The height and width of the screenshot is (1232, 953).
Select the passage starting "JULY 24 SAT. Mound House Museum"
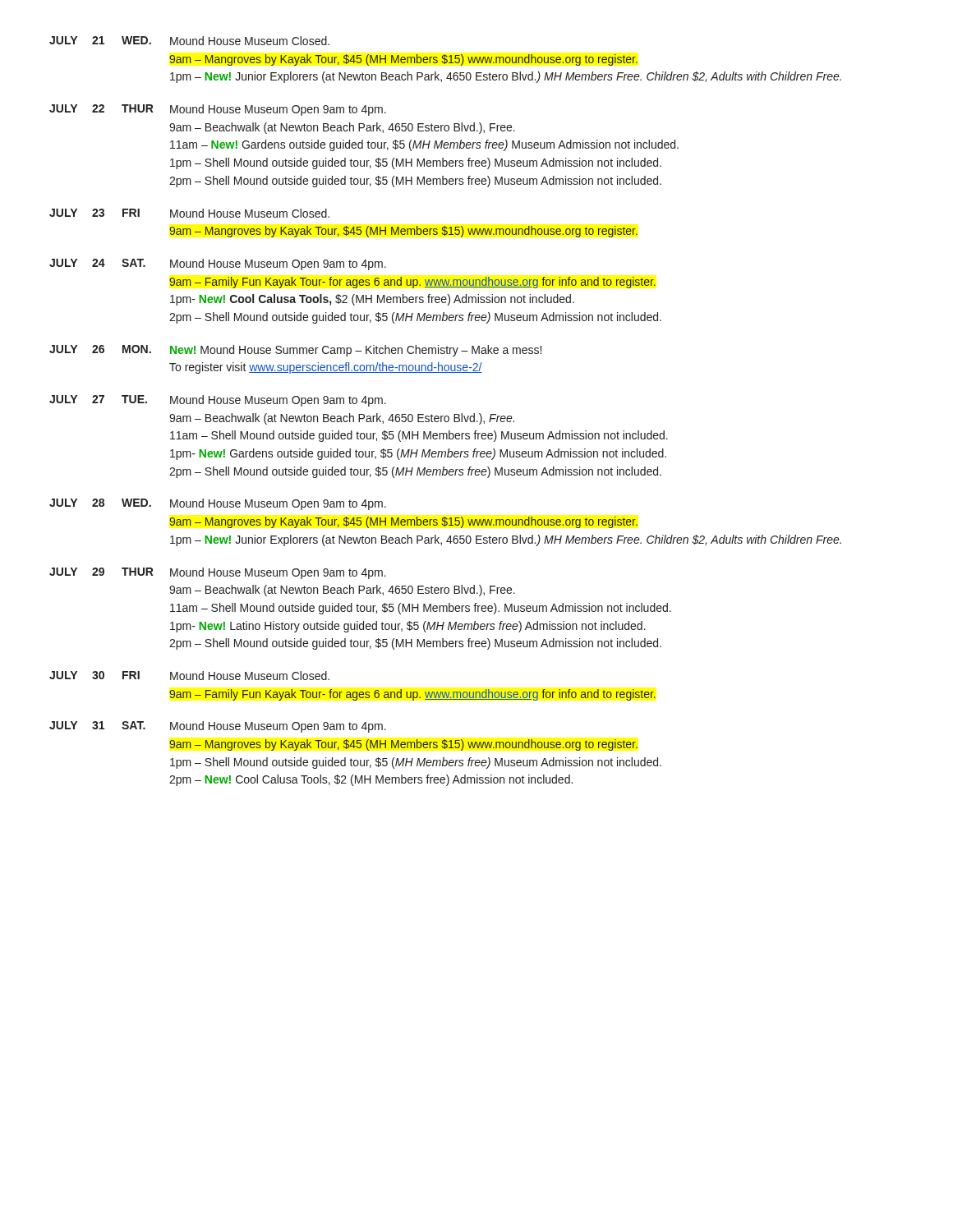[476, 291]
